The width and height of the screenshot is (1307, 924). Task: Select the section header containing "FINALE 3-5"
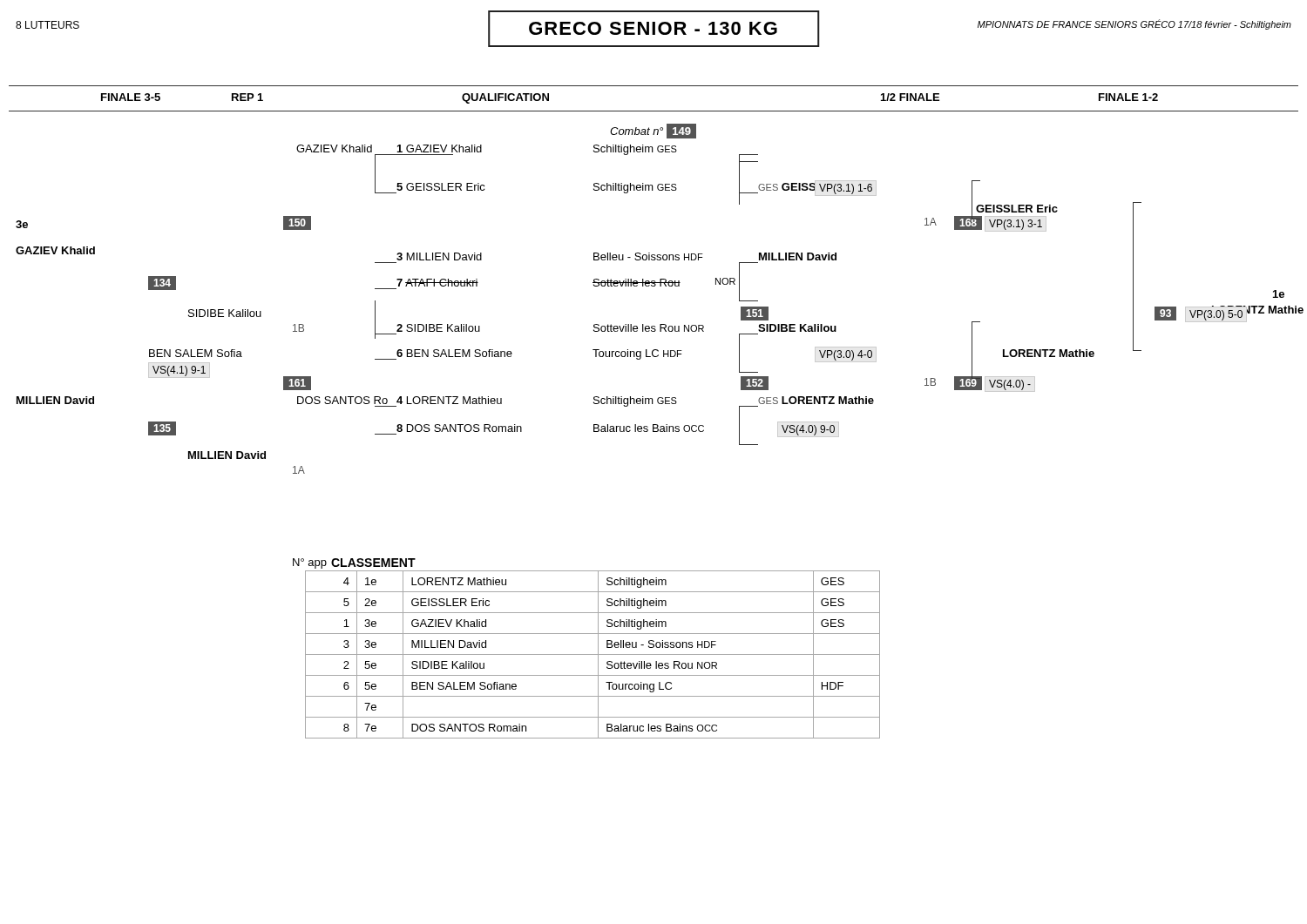(x=130, y=97)
